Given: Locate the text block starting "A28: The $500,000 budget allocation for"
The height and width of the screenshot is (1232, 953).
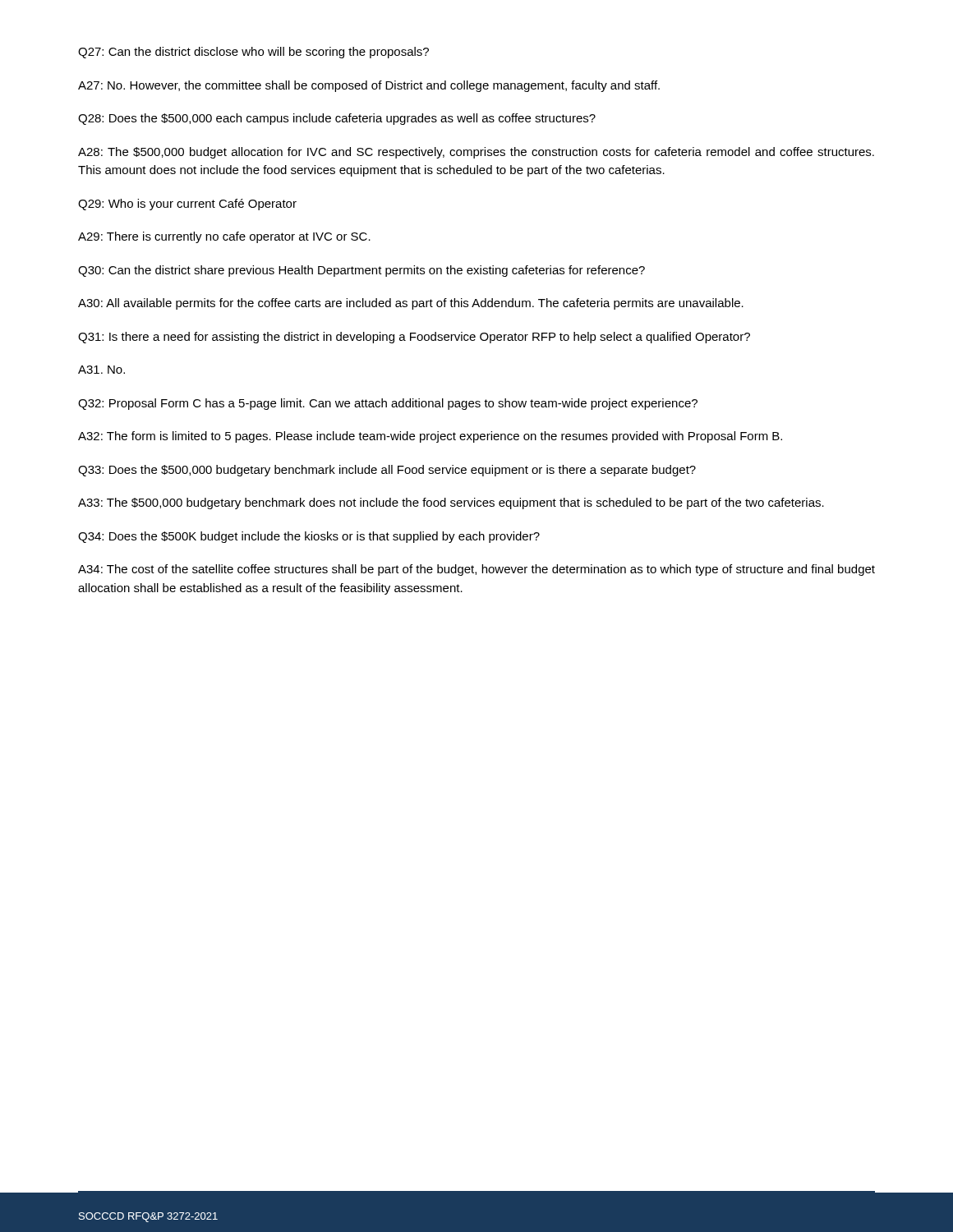Looking at the screenshot, I should click(476, 160).
